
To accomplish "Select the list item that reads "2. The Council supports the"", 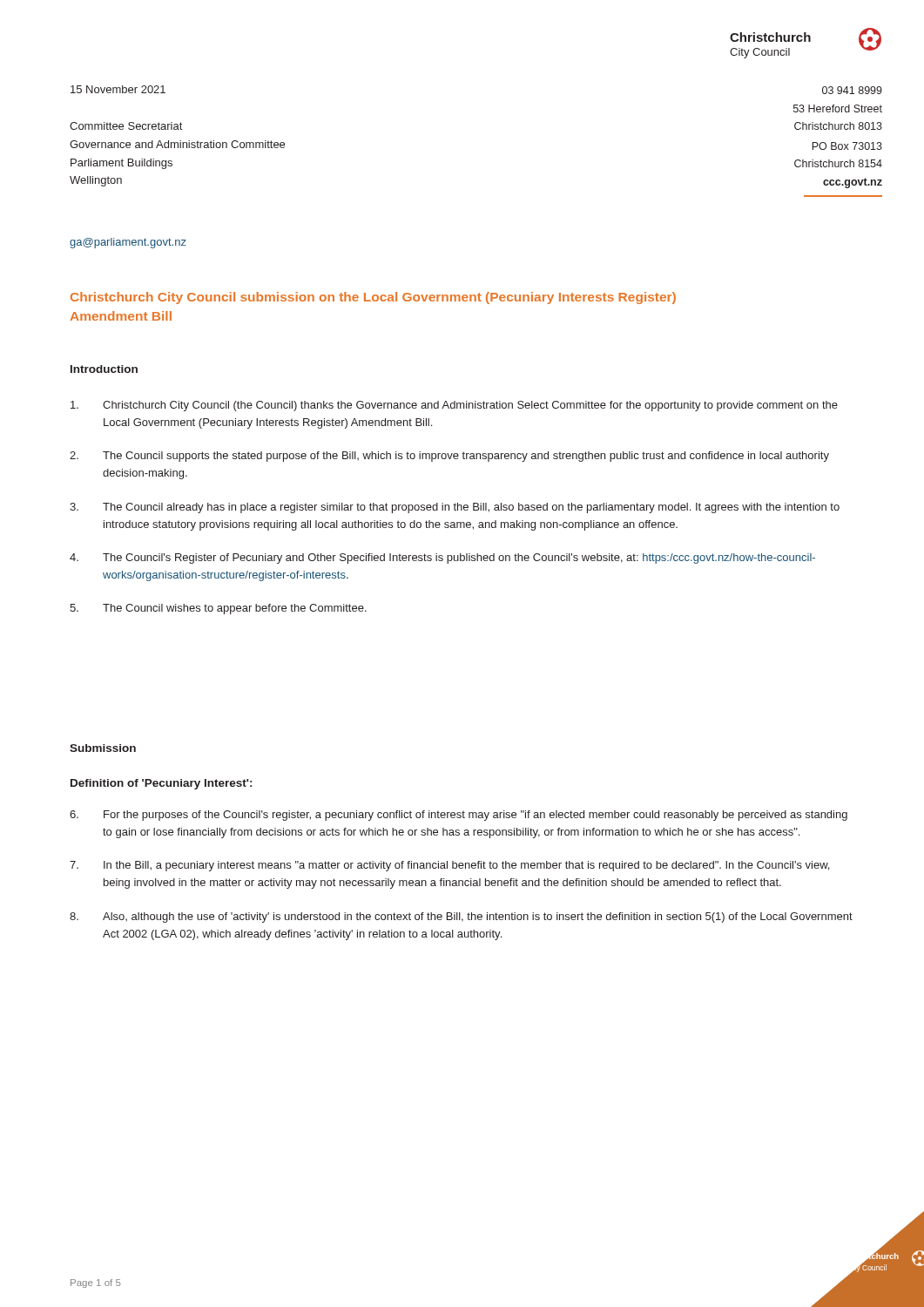I will [462, 465].
